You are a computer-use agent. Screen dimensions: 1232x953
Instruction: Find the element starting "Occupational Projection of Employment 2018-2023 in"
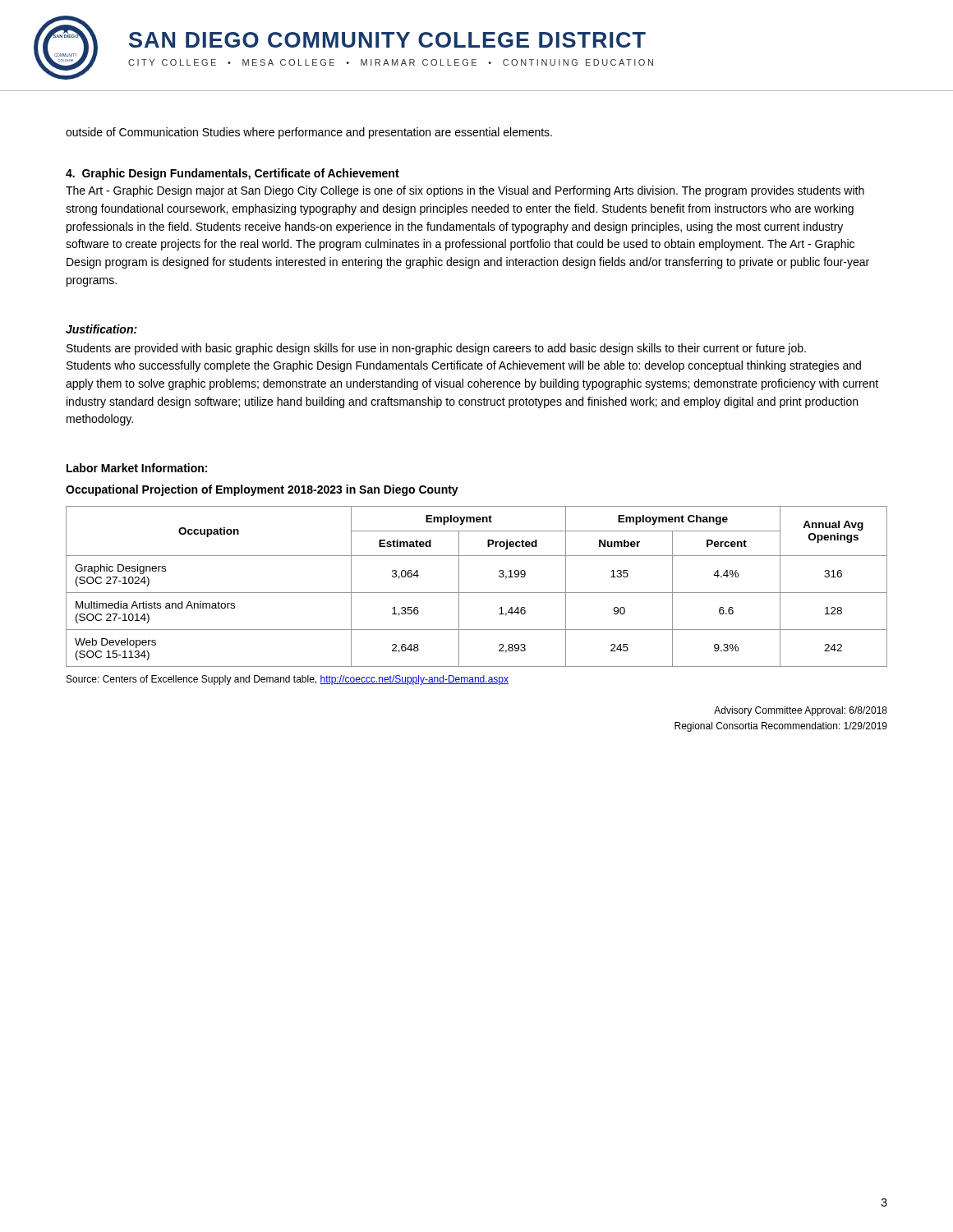(x=262, y=489)
